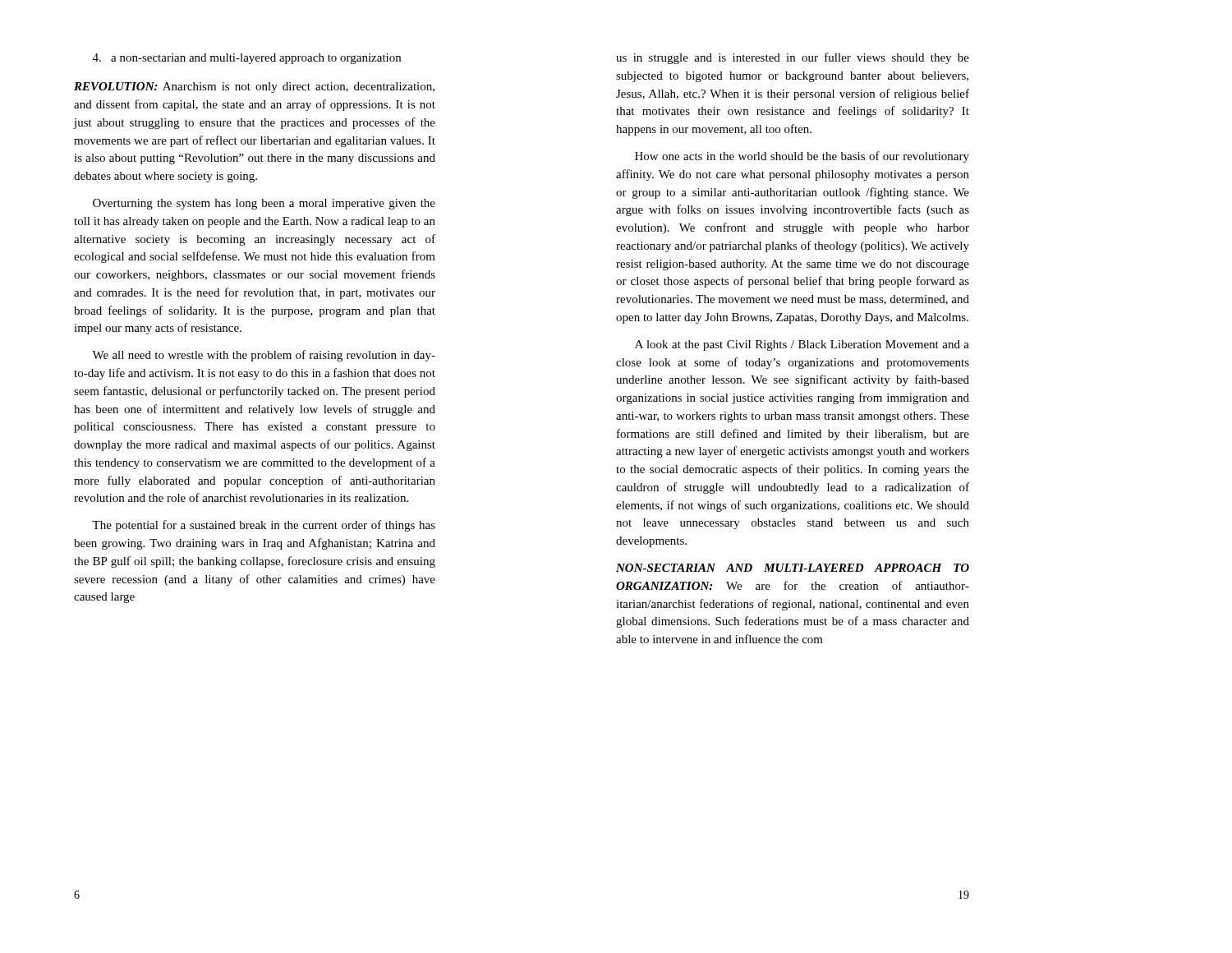The image size is (1232, 953).
Task: Click on the list item with the text "4. a non-sectarian"
Action: pos(247,57)
